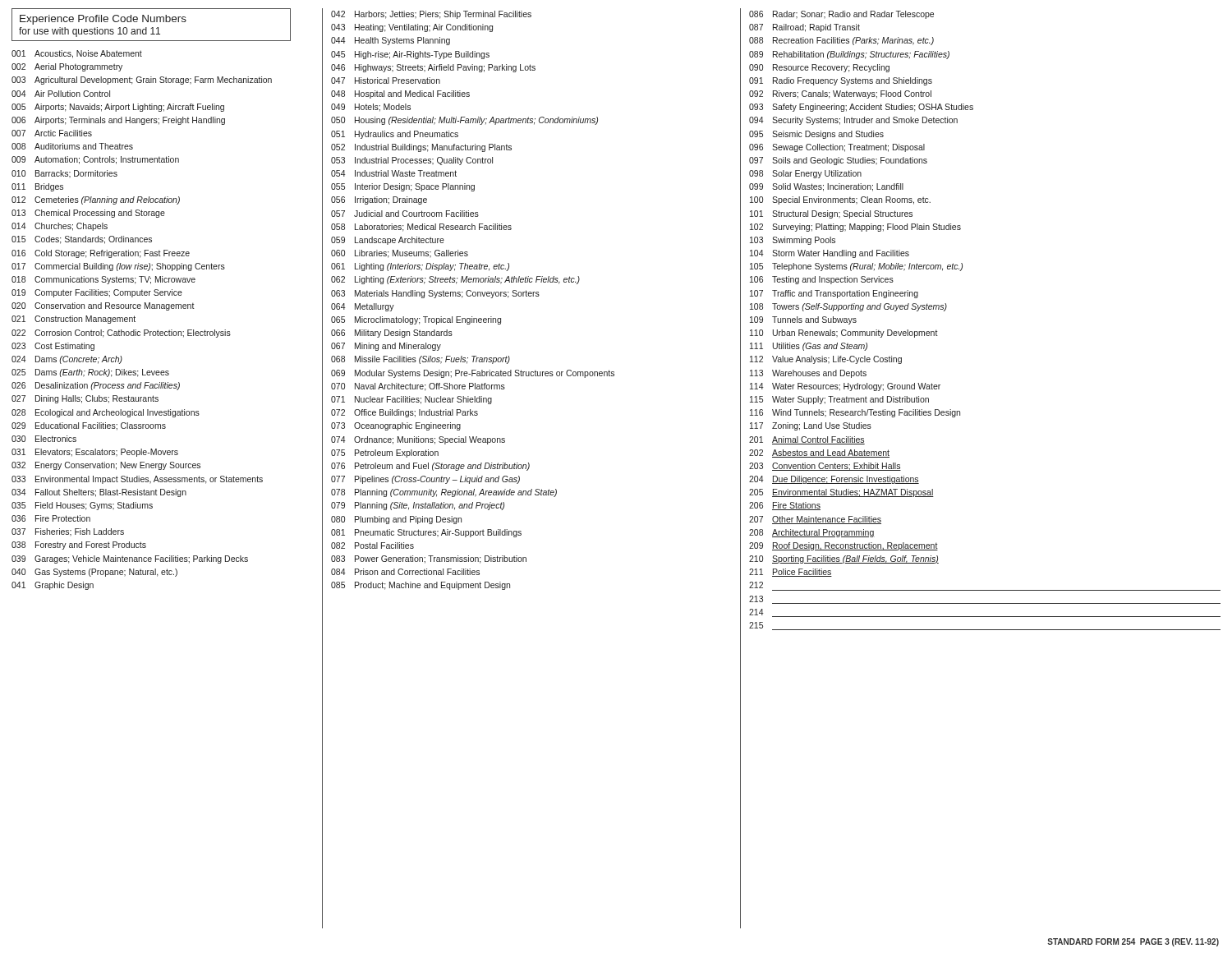This screenshot has width=1232, height=953.
Task: Point to "208Architectural Programming"
Action: tap(812, 533)
